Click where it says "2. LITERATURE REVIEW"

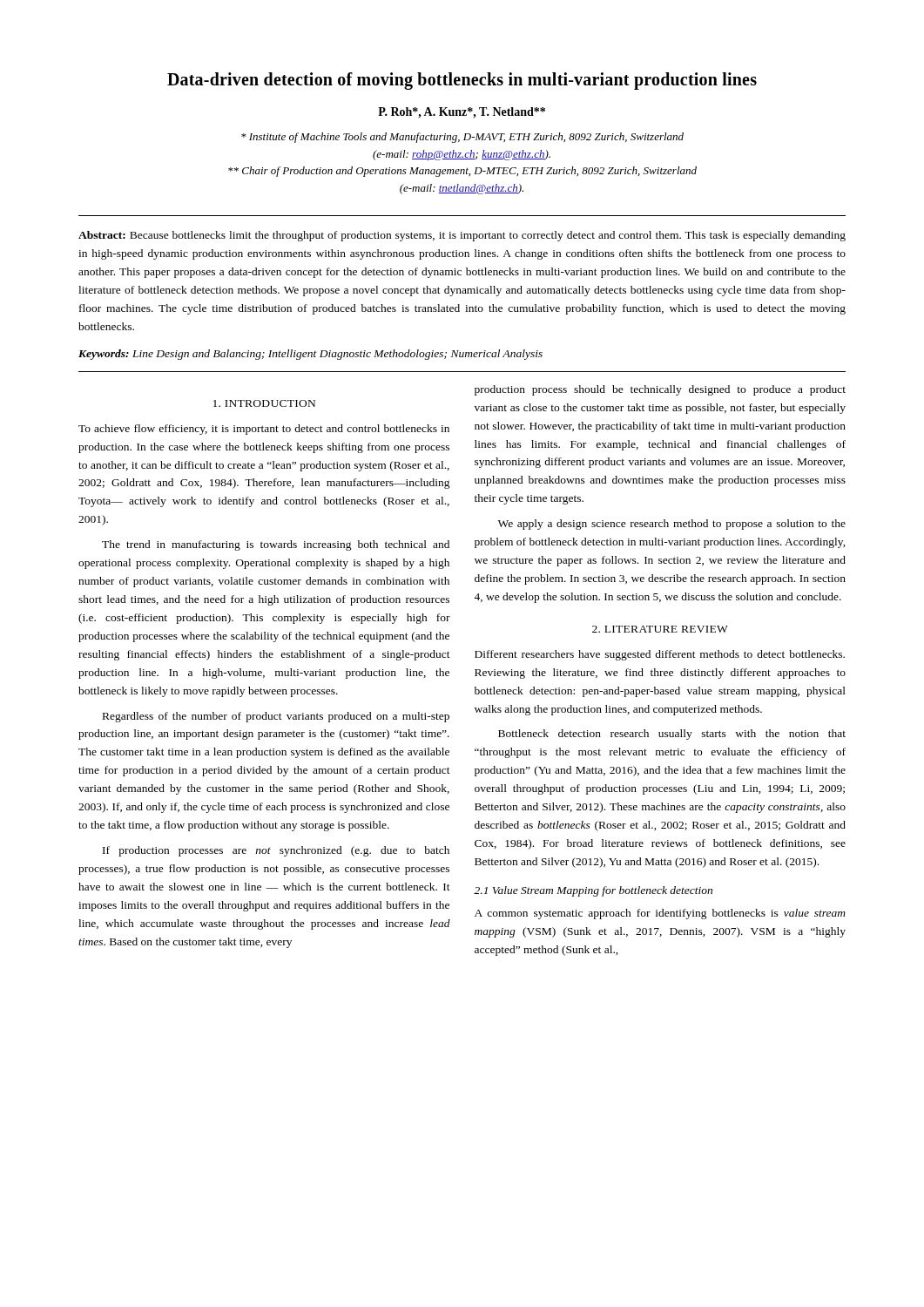[x=660, y=629]
